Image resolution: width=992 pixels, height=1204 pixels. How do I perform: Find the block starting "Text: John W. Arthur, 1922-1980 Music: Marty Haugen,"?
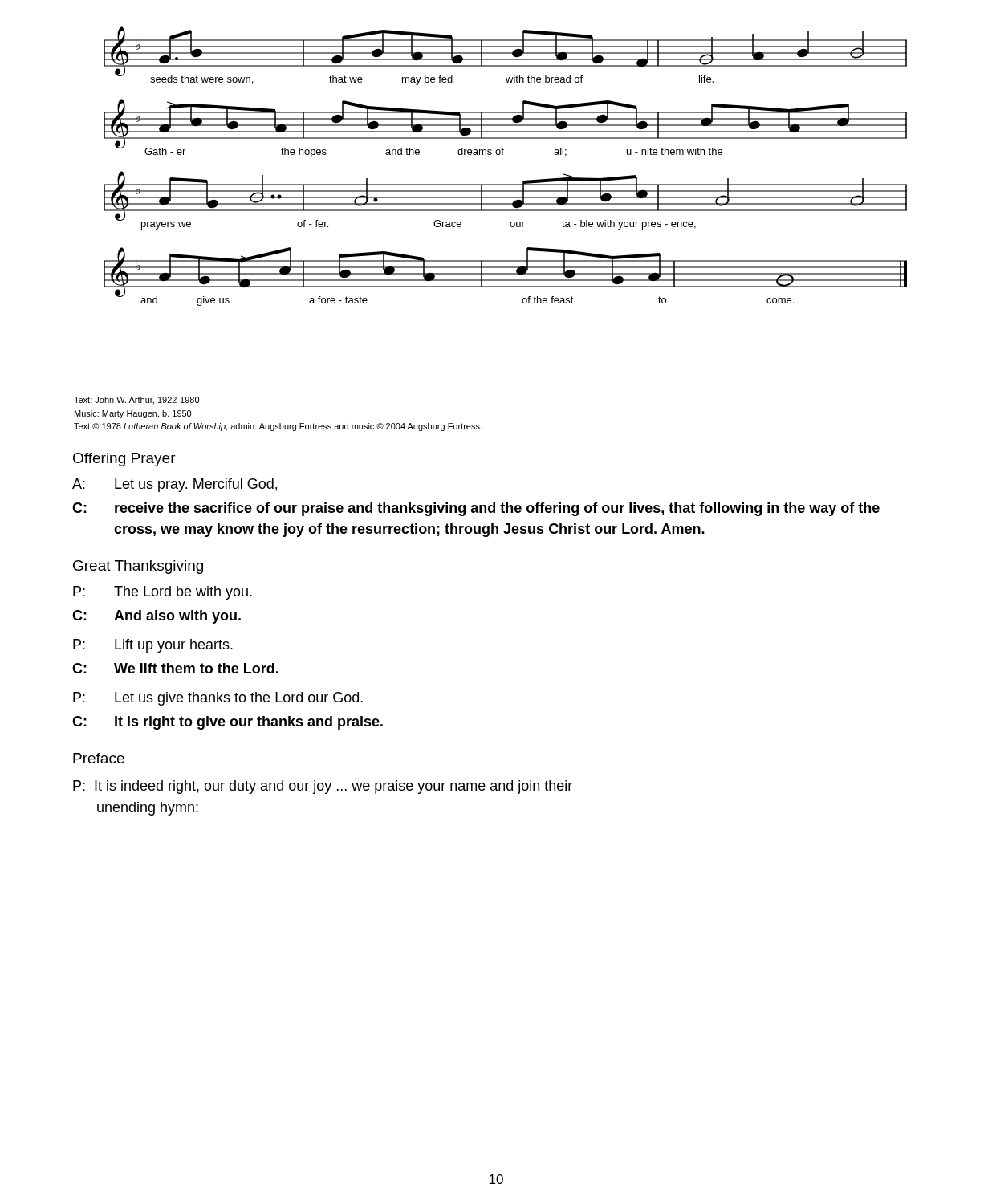click(278, 413)
